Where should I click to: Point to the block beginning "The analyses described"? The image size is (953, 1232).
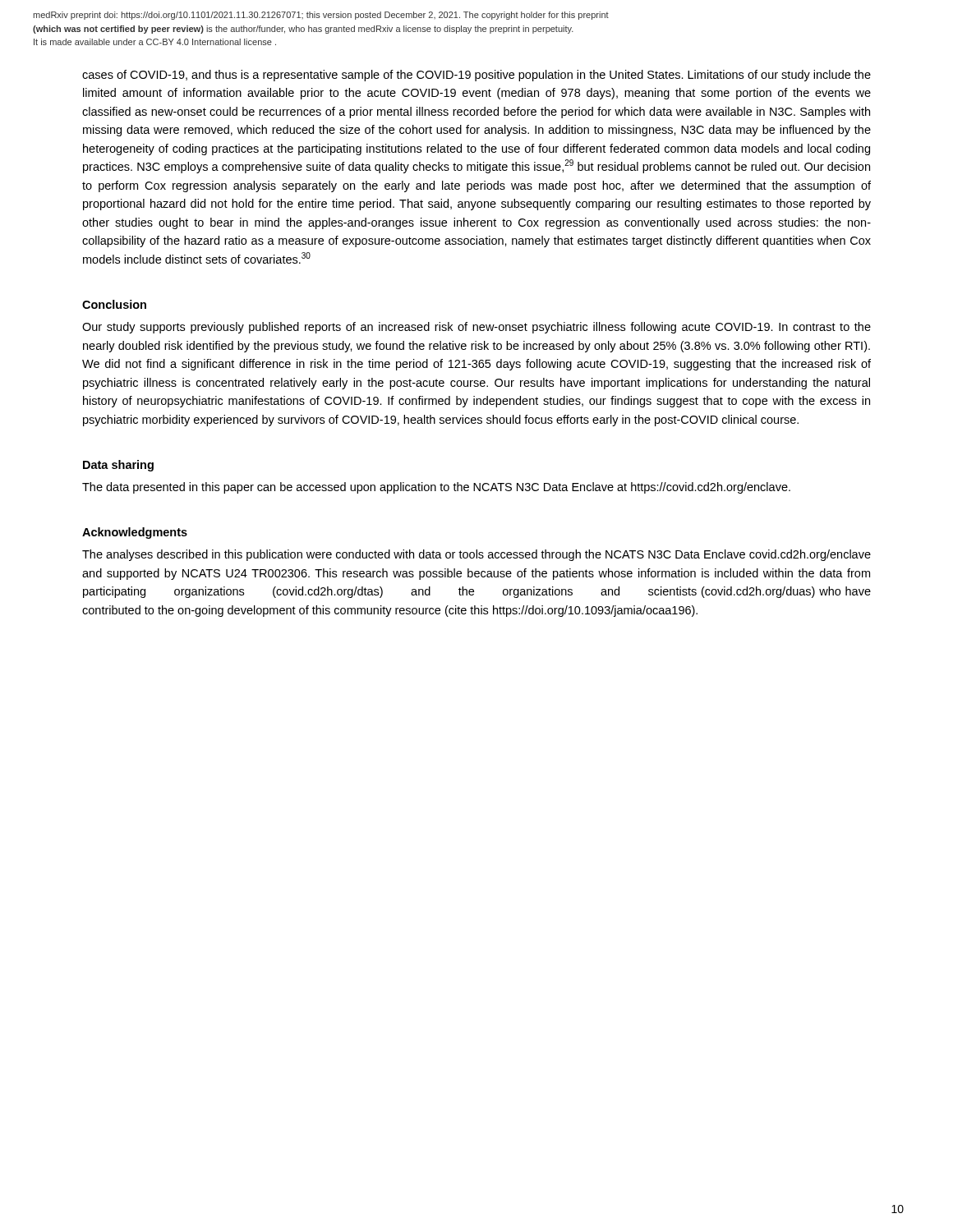(476, 582)
